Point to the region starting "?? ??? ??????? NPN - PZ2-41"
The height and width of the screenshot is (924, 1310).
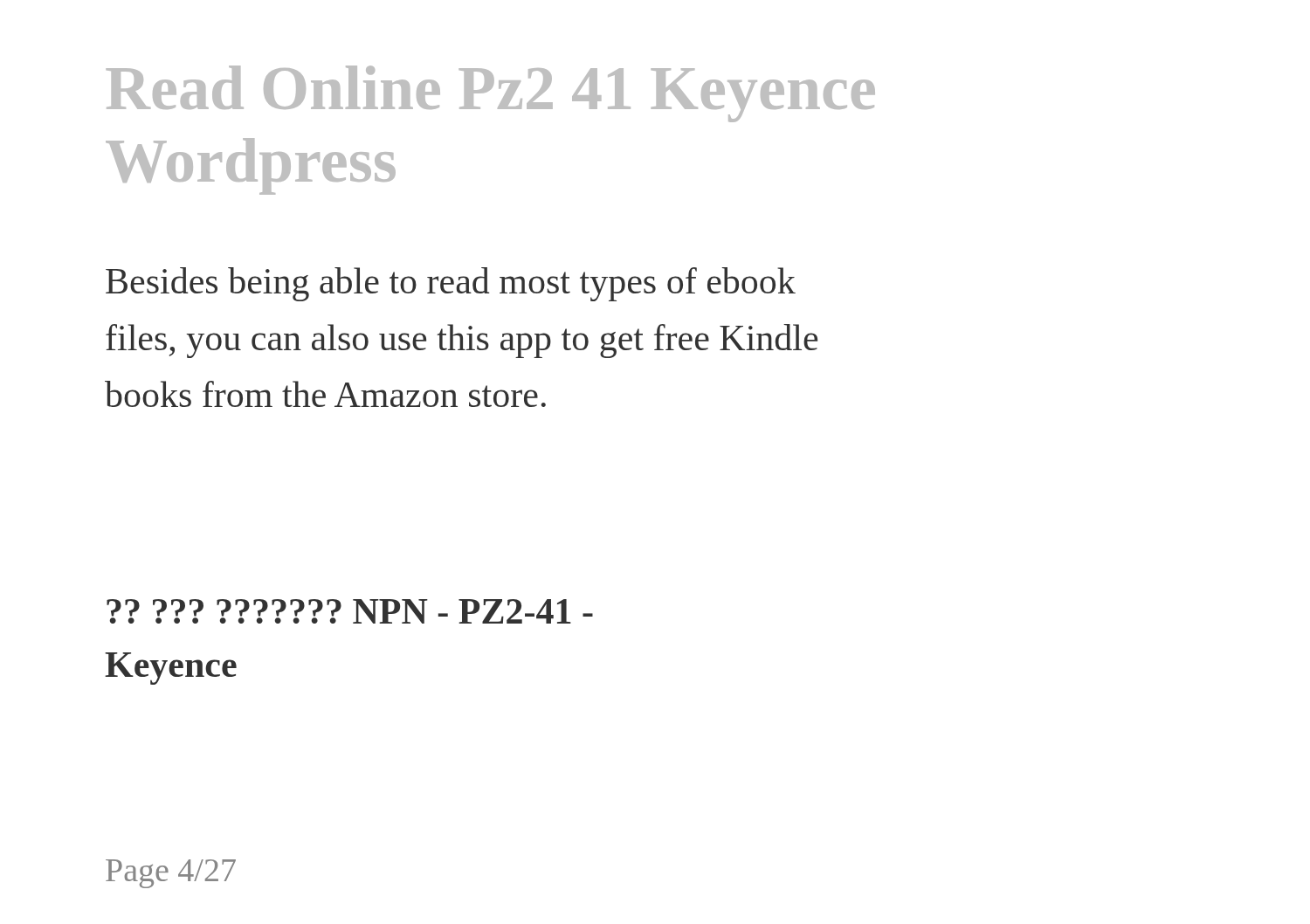[498, 638]
